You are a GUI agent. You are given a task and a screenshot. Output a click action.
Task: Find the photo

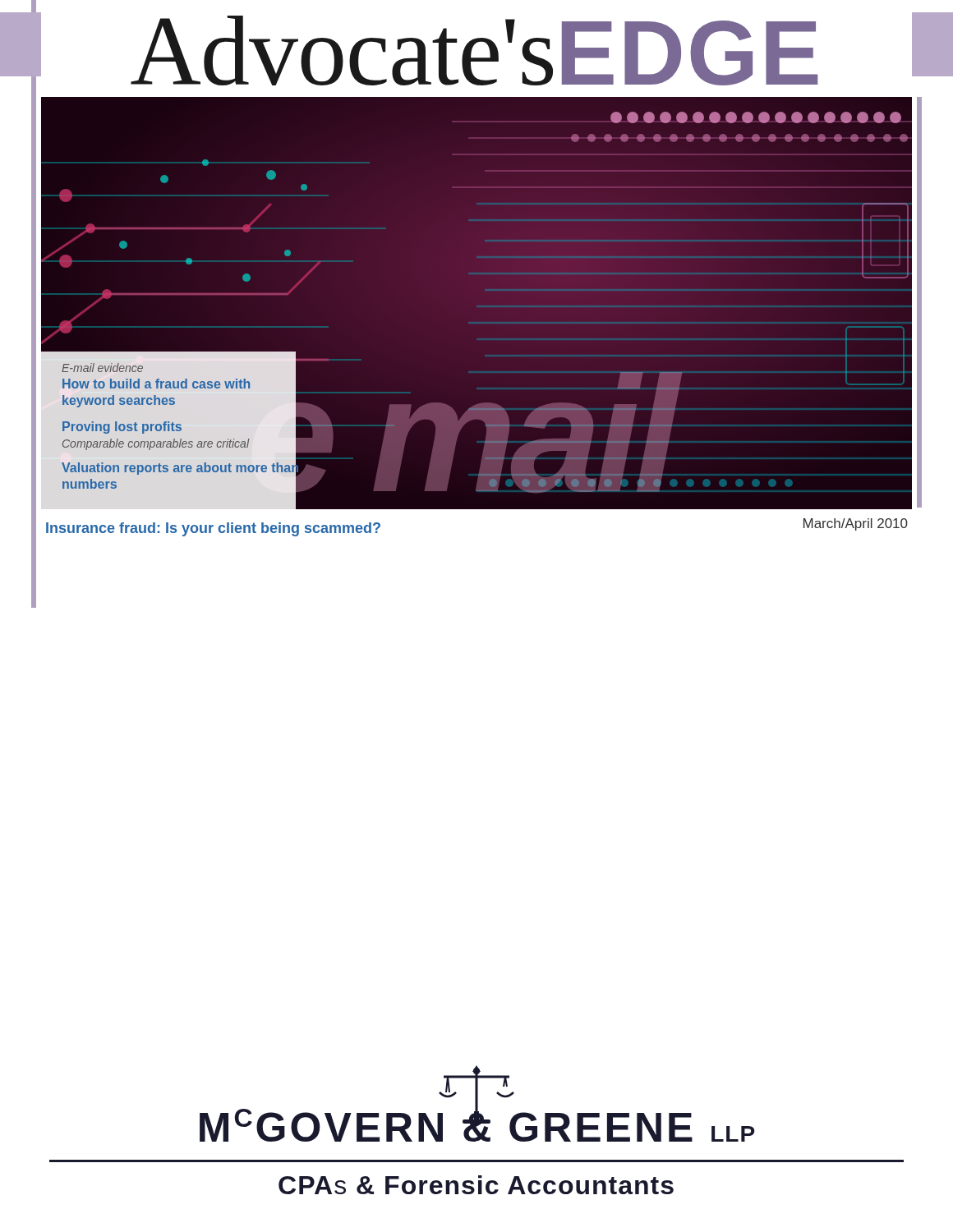[476, 303]
